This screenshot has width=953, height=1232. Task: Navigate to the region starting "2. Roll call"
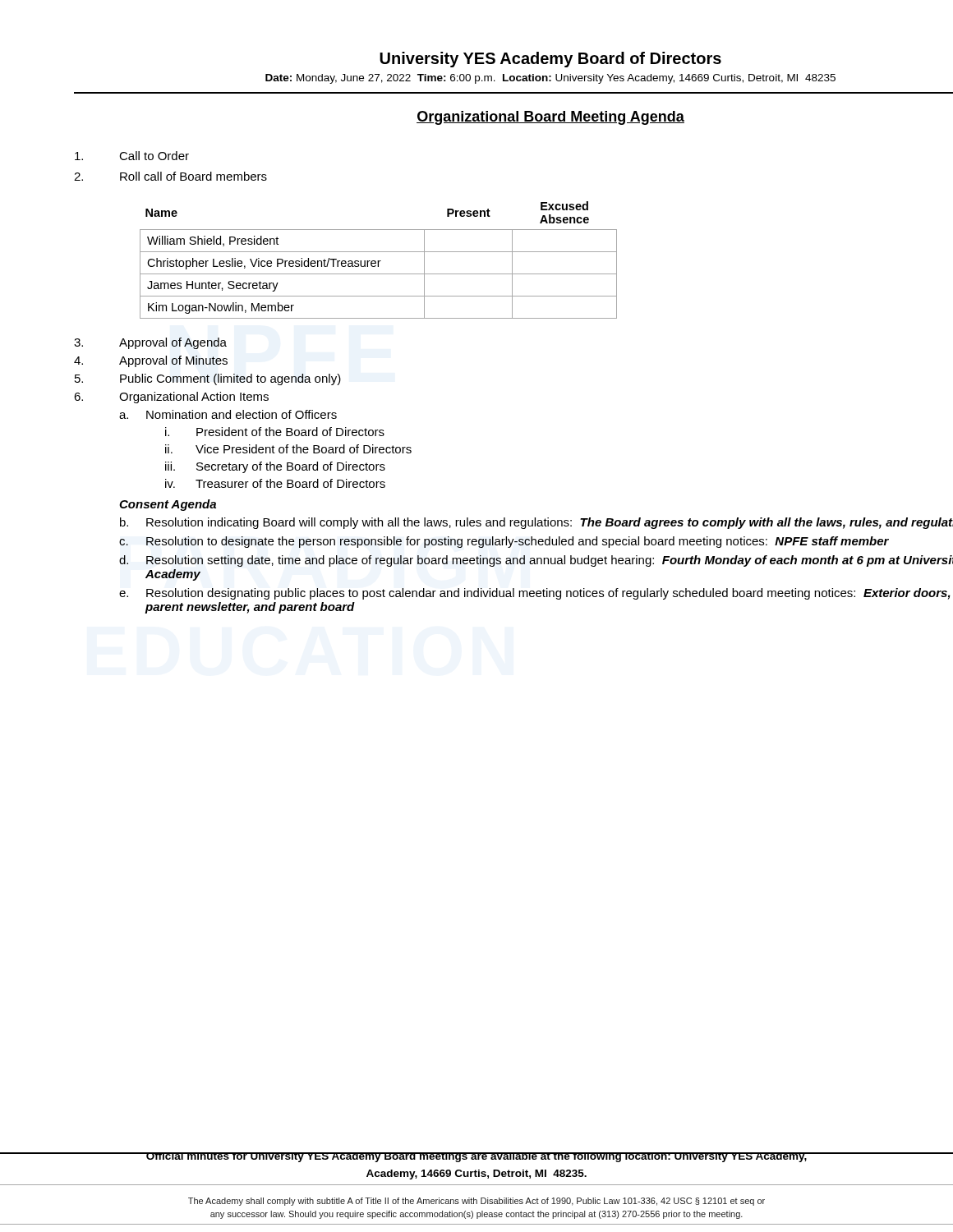(170, 176)
